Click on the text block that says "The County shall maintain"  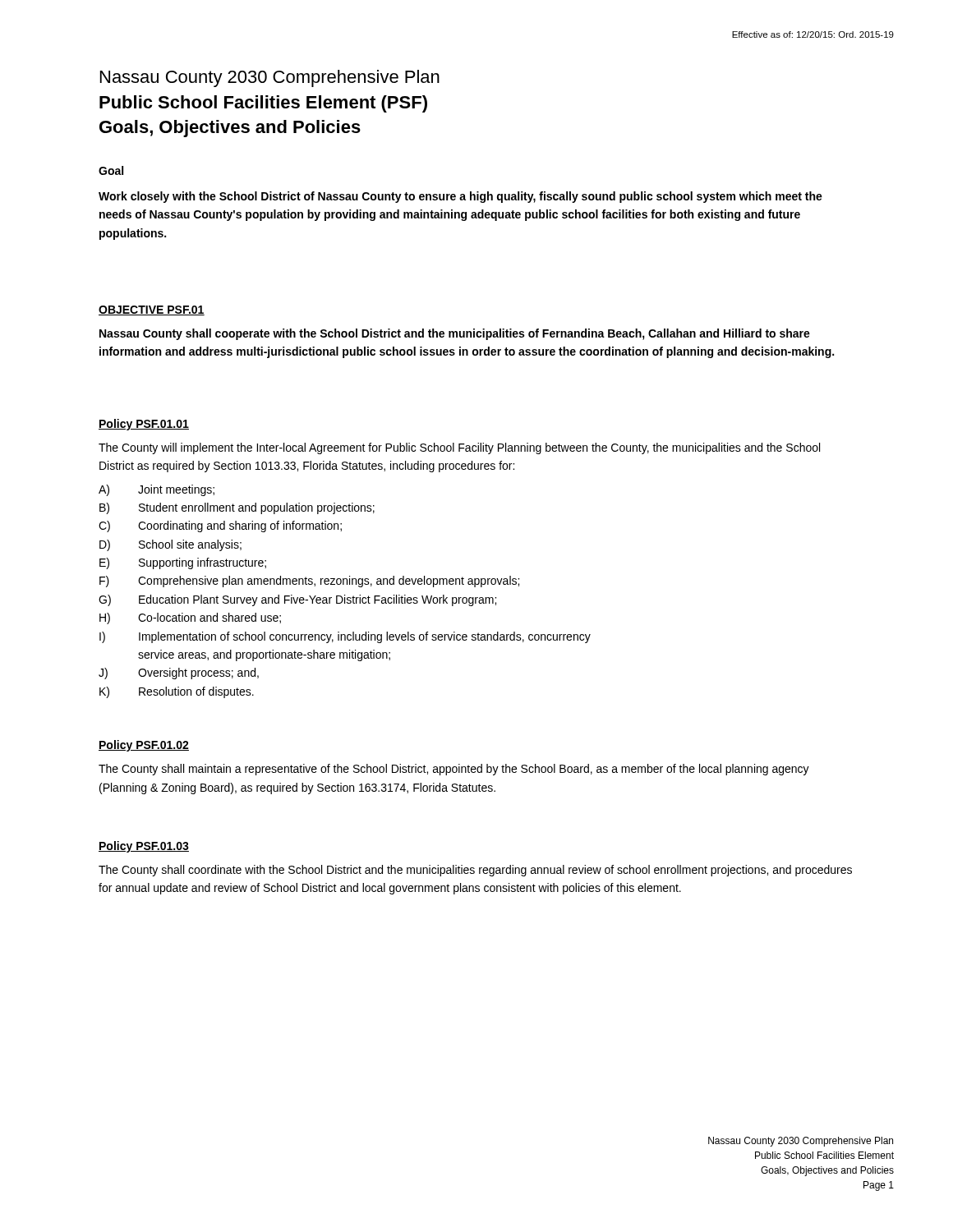point(454,778)
